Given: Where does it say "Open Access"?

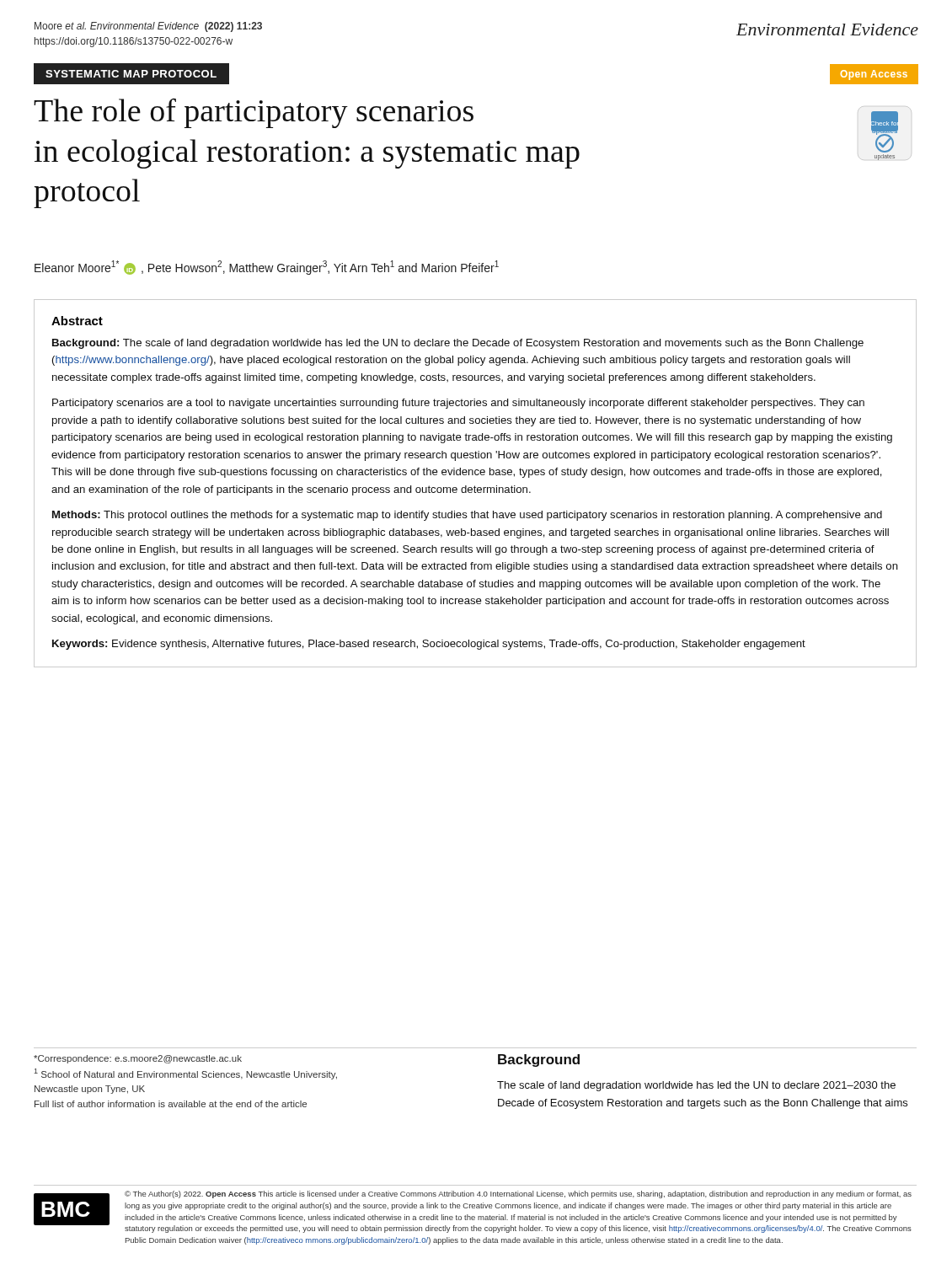Looking at the screenshot, I should pos(874,74).
